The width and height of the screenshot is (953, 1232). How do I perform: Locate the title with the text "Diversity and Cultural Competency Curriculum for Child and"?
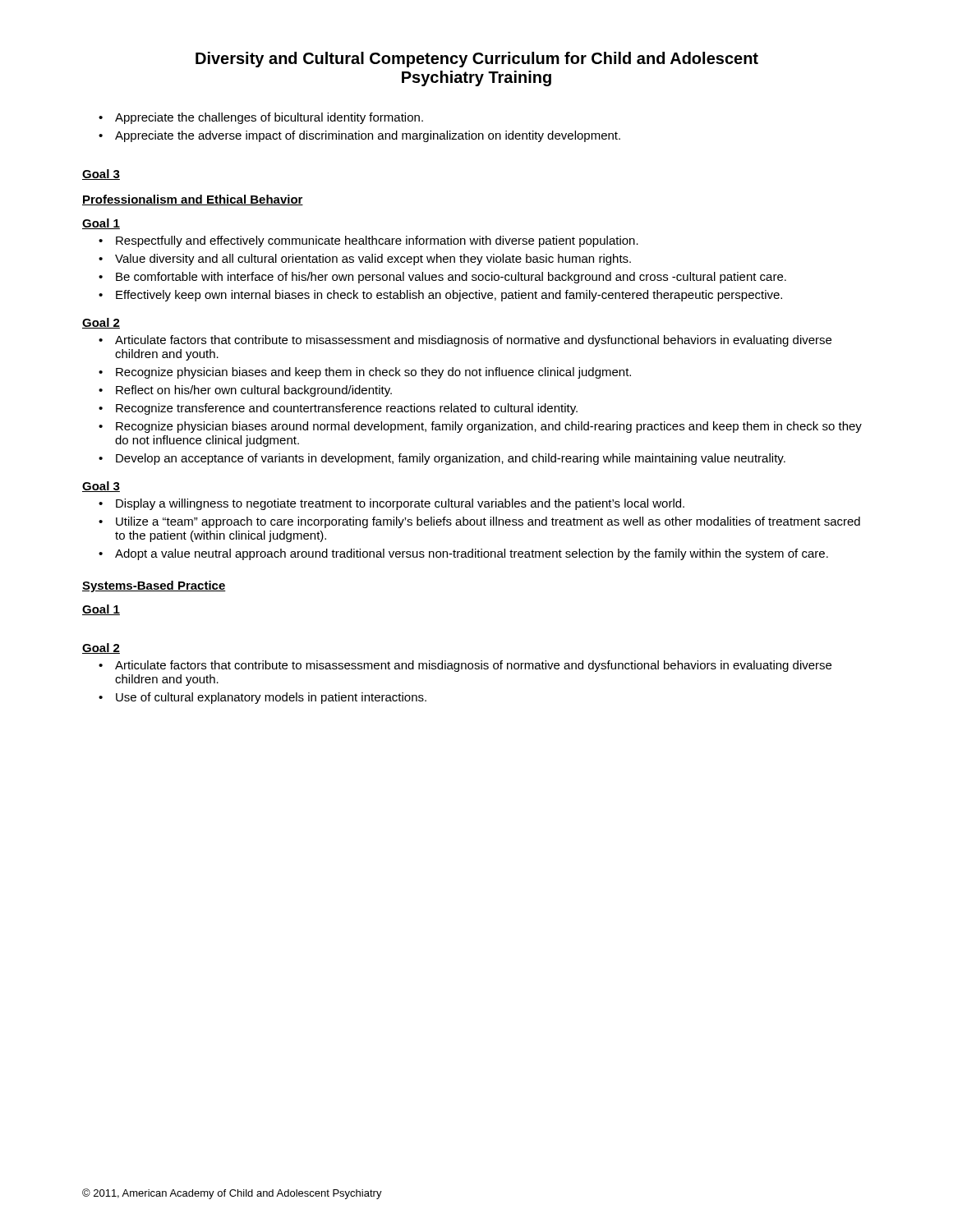[x=476, y=68]
